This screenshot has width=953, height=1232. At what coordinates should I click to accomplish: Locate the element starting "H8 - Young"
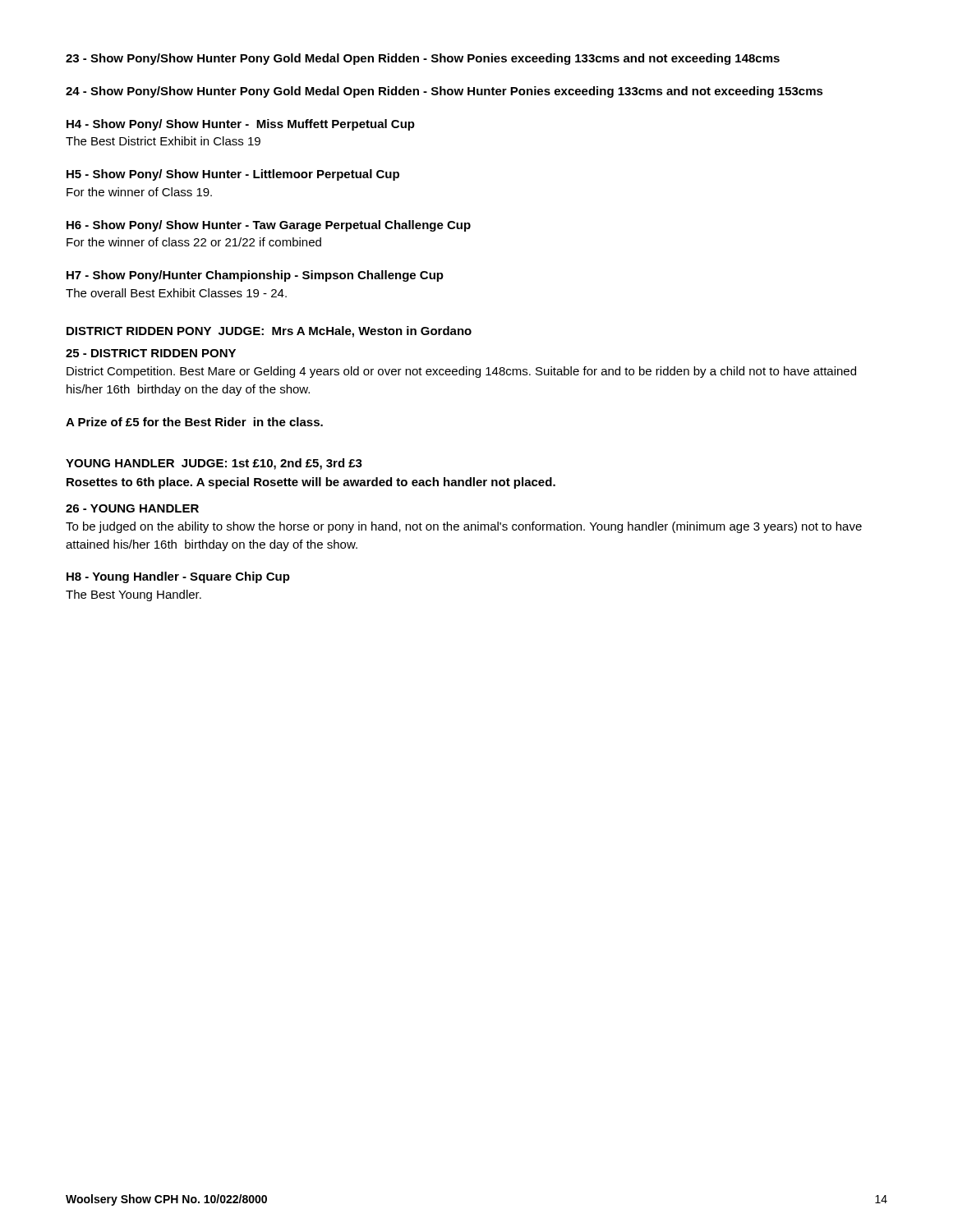[178, 585]
